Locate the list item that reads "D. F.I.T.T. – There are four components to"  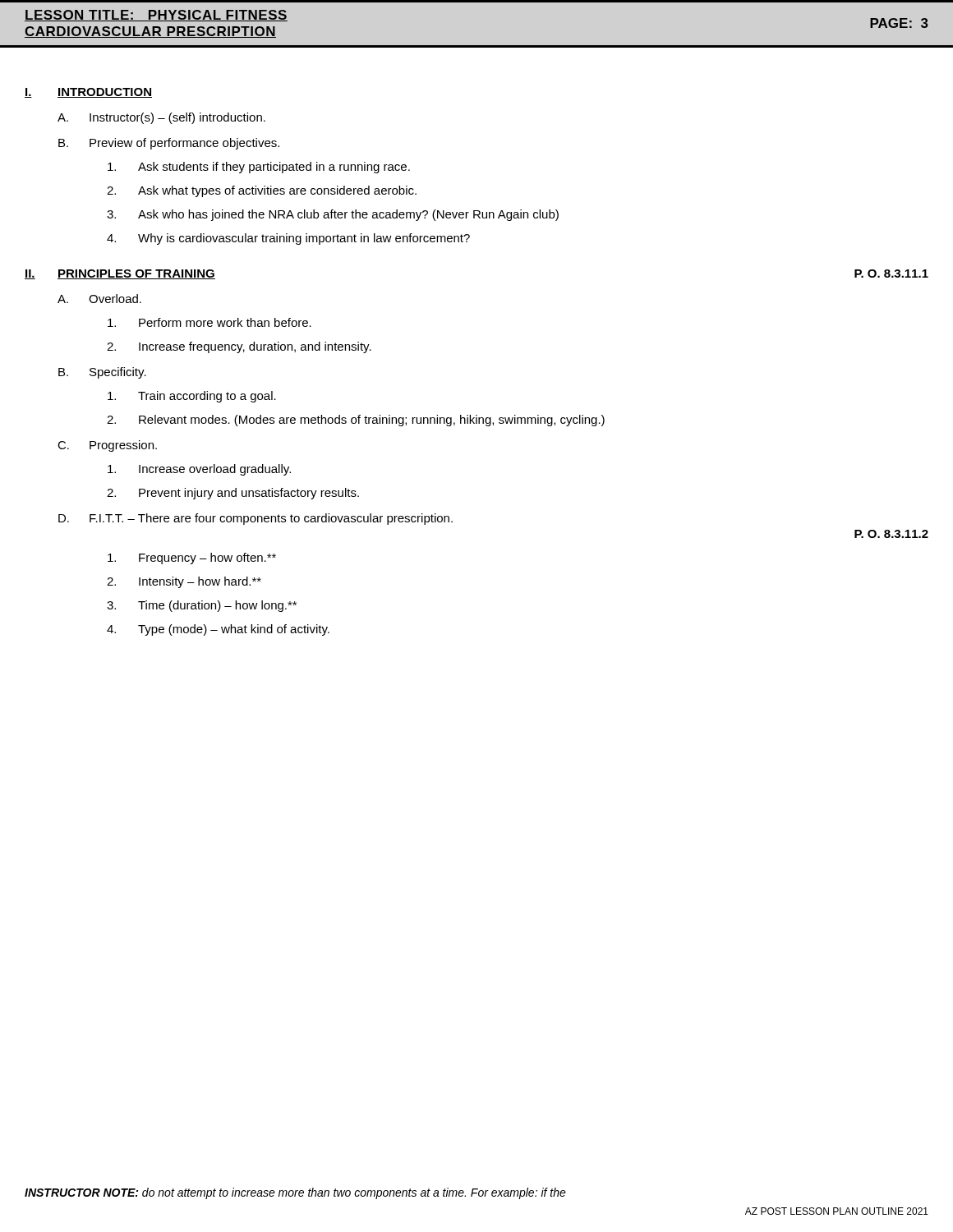256,519
